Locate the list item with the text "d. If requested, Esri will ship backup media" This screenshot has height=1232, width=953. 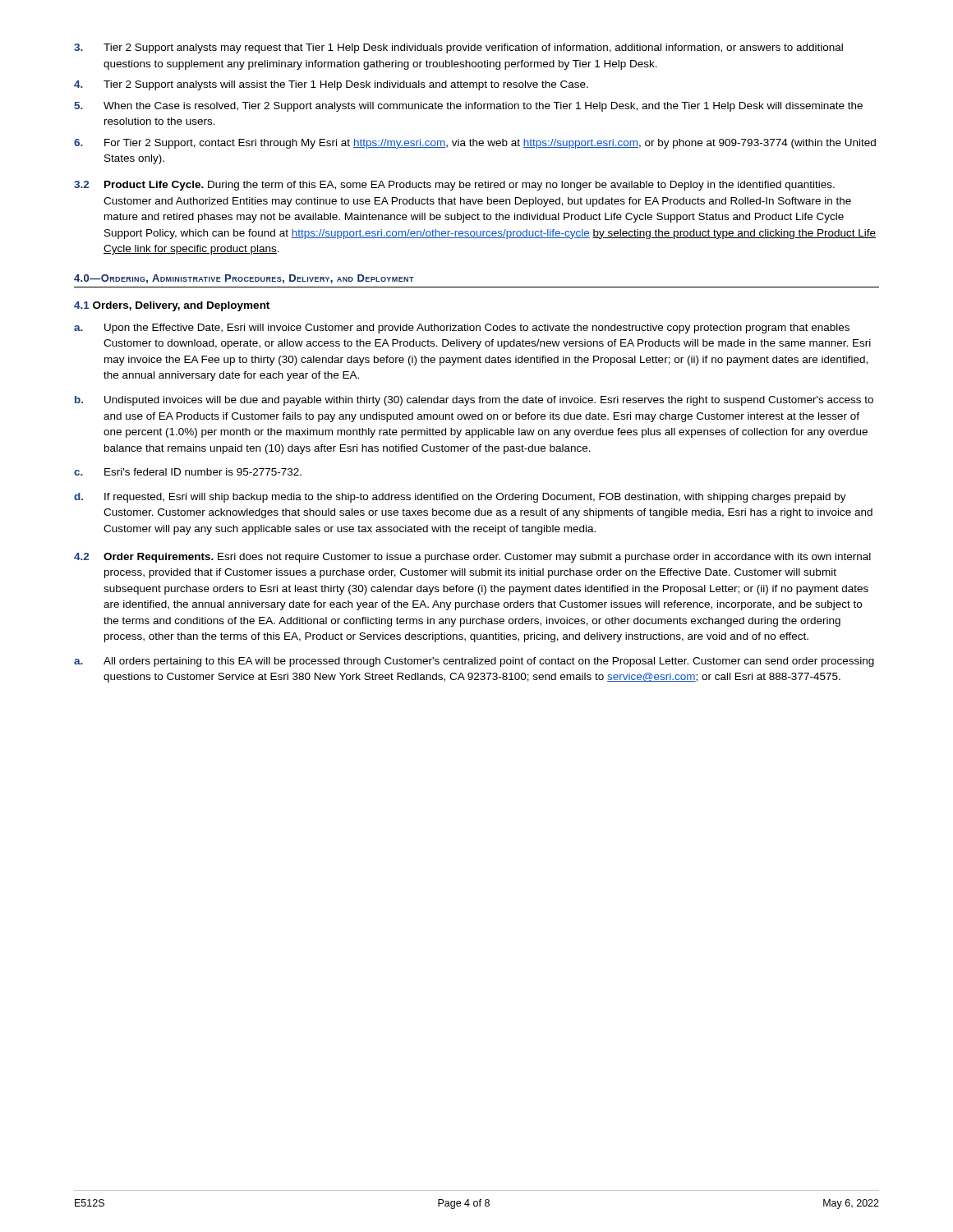click(476, 513)
